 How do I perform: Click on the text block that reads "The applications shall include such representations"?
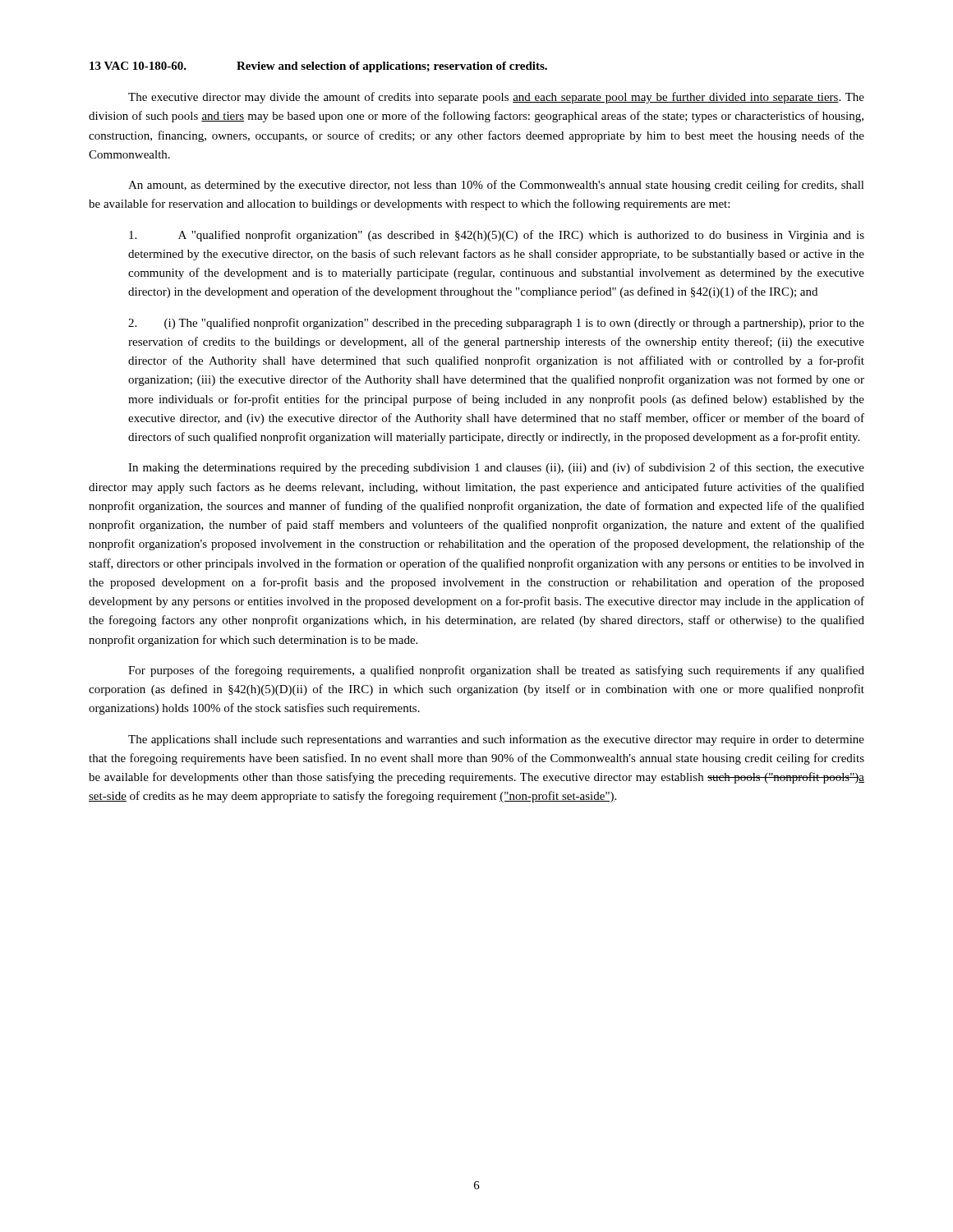(476, 768)
